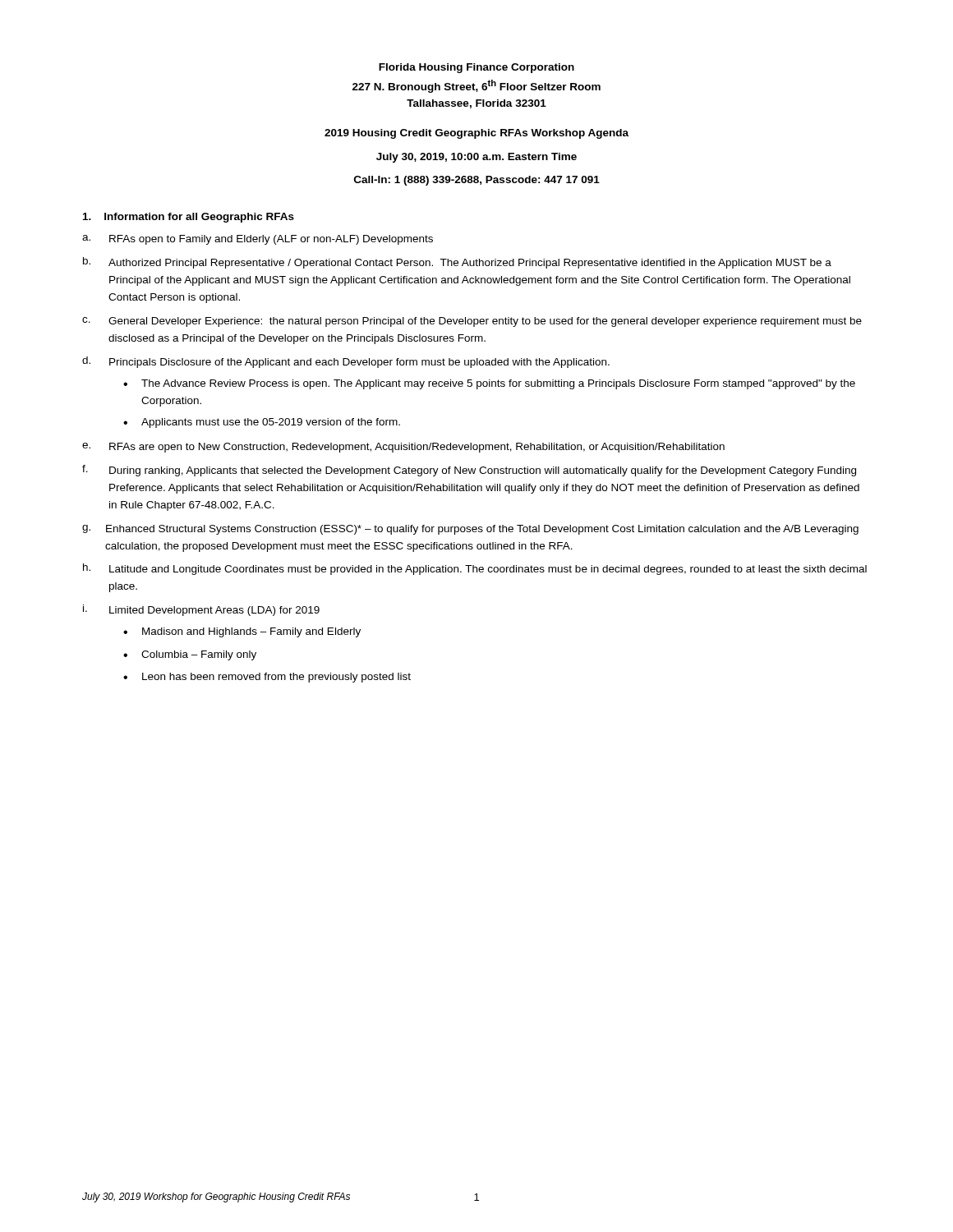Find the passage starting "h. Latitude and Longitude Coordinates must"
The image size is (953, 1232).
point(476,578)
